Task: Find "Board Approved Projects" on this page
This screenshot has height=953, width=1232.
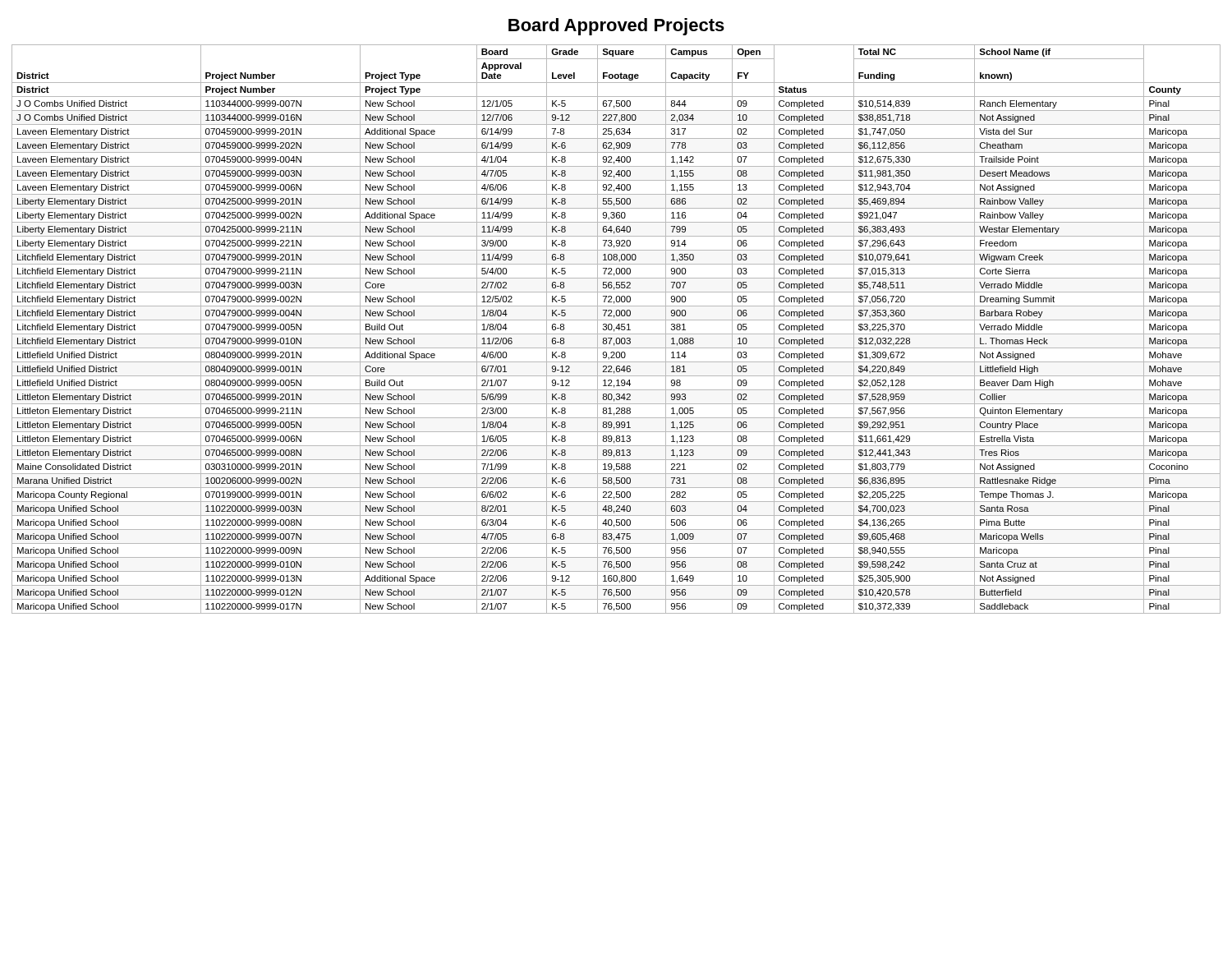Action: click(616, 25)
